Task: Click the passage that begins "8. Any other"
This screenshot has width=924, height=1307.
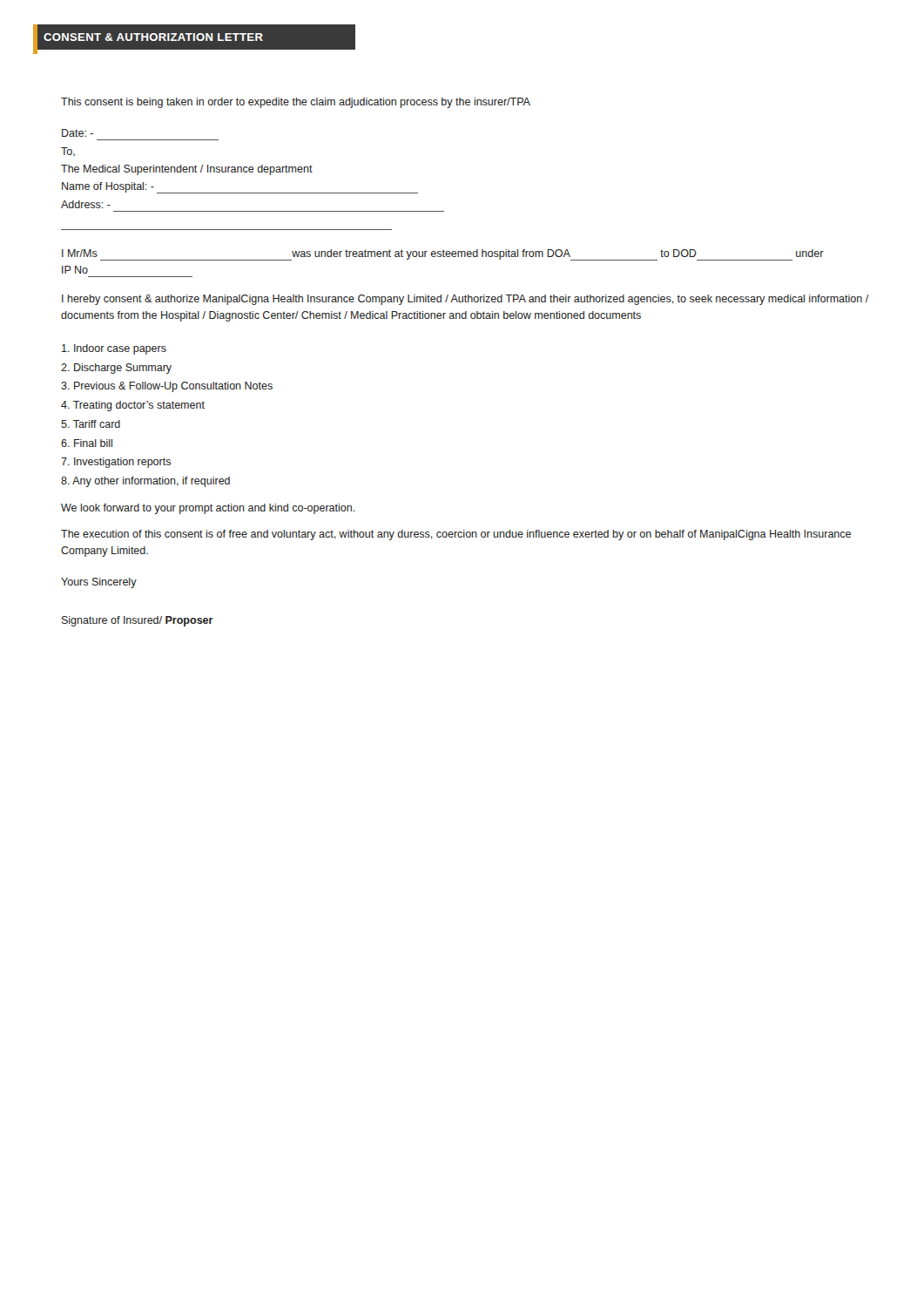Action: click(146, 481)
